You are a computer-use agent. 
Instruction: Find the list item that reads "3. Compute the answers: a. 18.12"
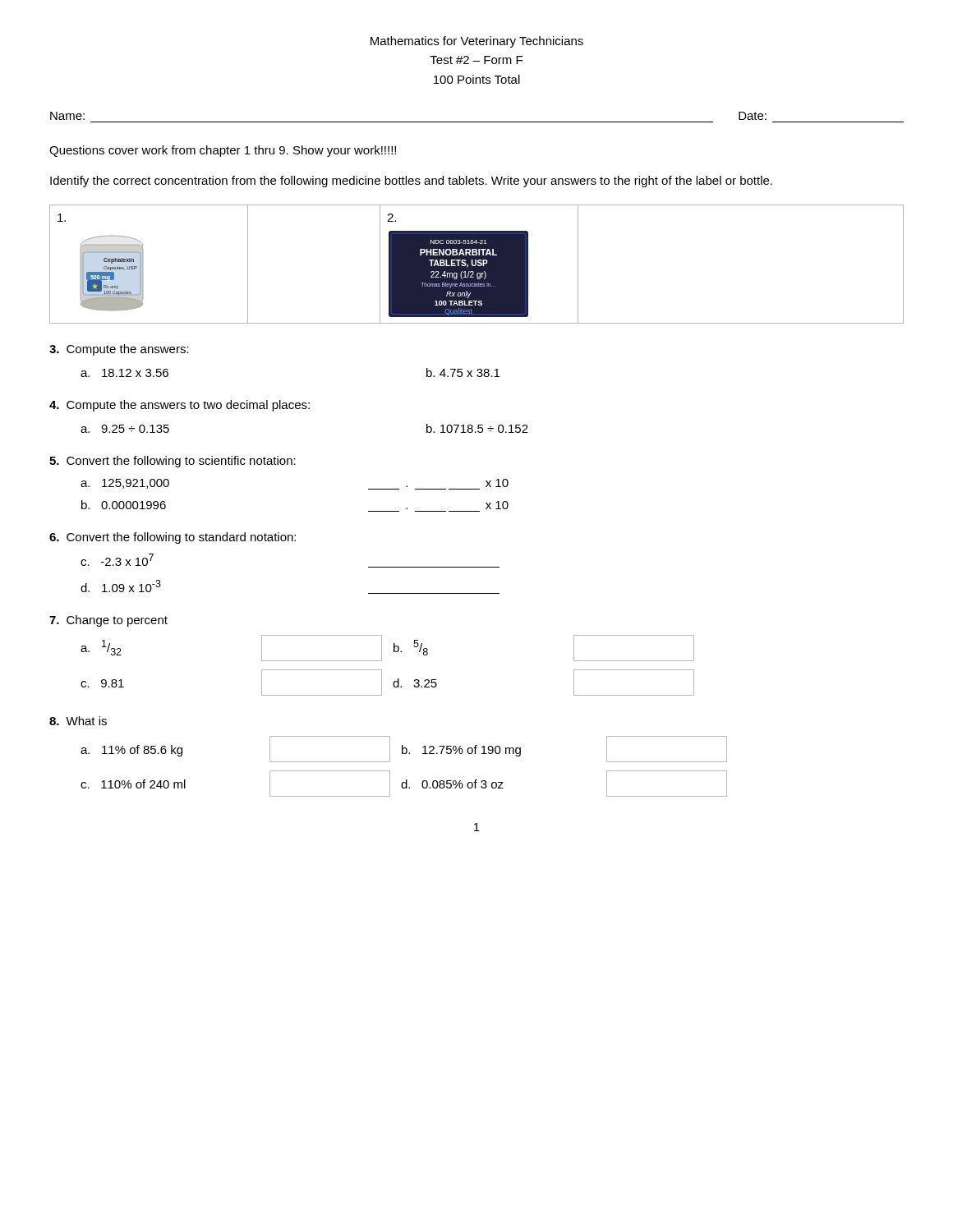coord(476,361)
